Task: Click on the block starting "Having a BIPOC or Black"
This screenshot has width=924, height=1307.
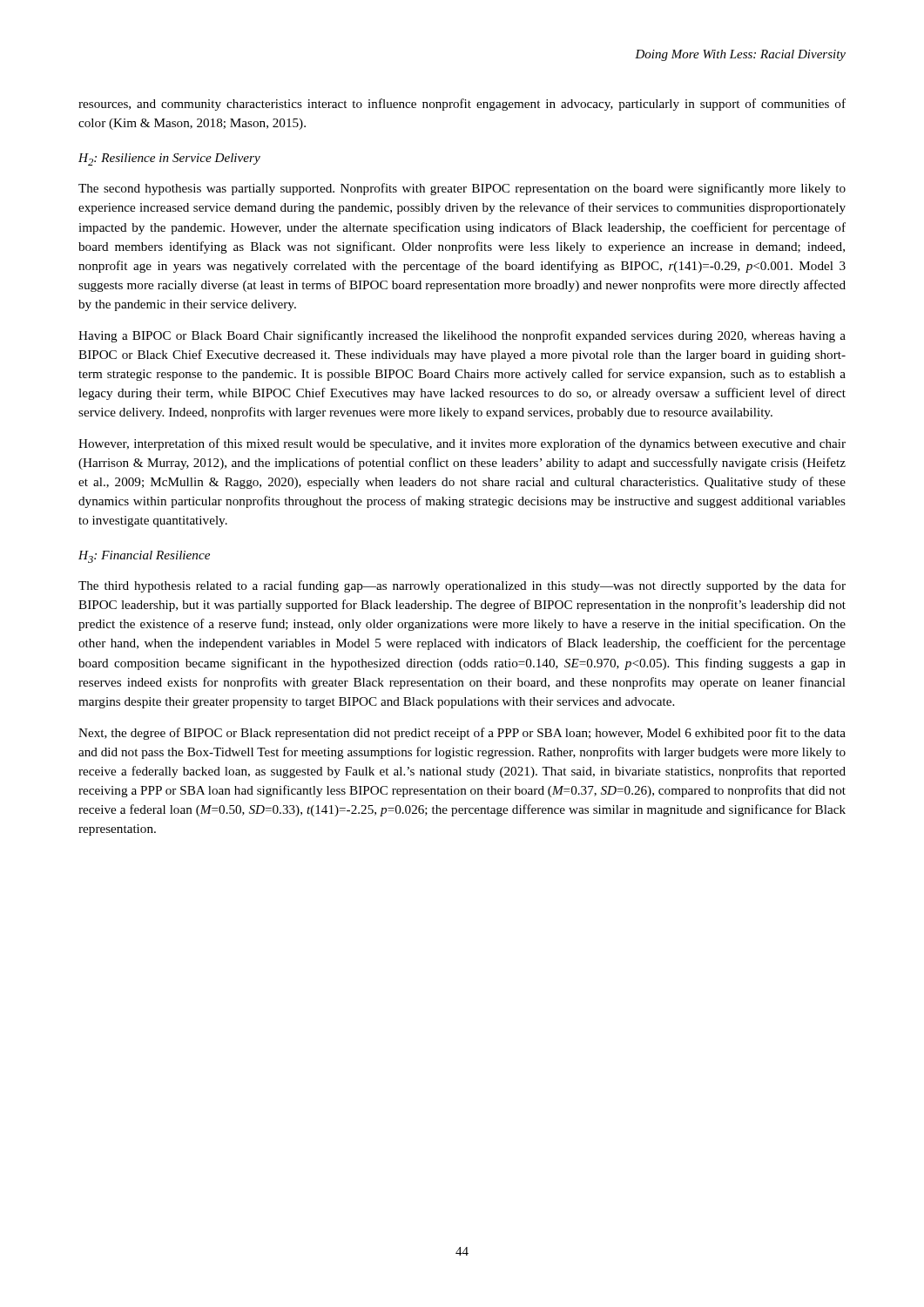Action: pos(462,374)
